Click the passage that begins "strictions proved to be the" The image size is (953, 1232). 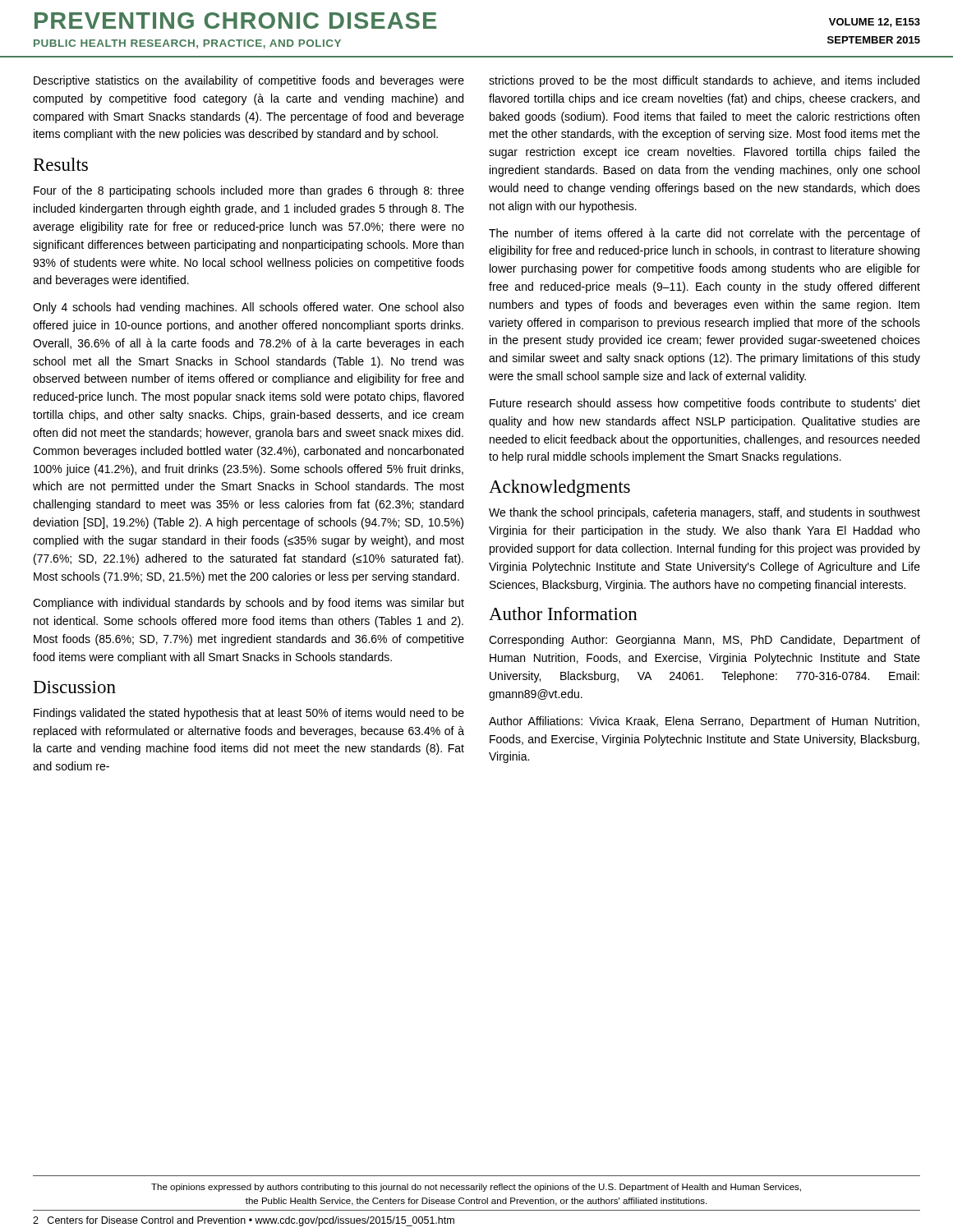pyautogui.click(x=704, y=143)
